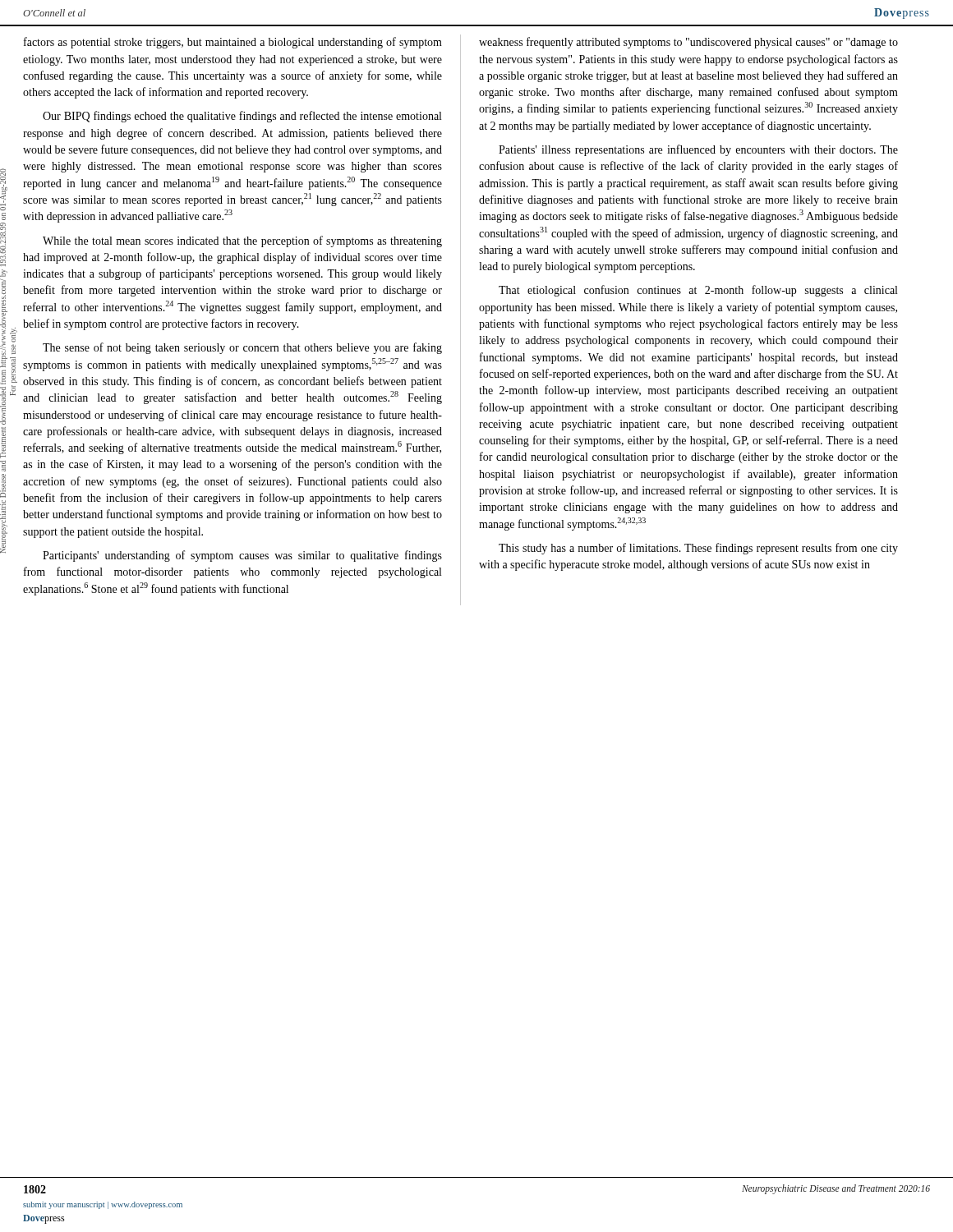Select the text block that reads "factors as potential stroke triggers, but"
The image size is (953, 1232).
coord(232,68)
